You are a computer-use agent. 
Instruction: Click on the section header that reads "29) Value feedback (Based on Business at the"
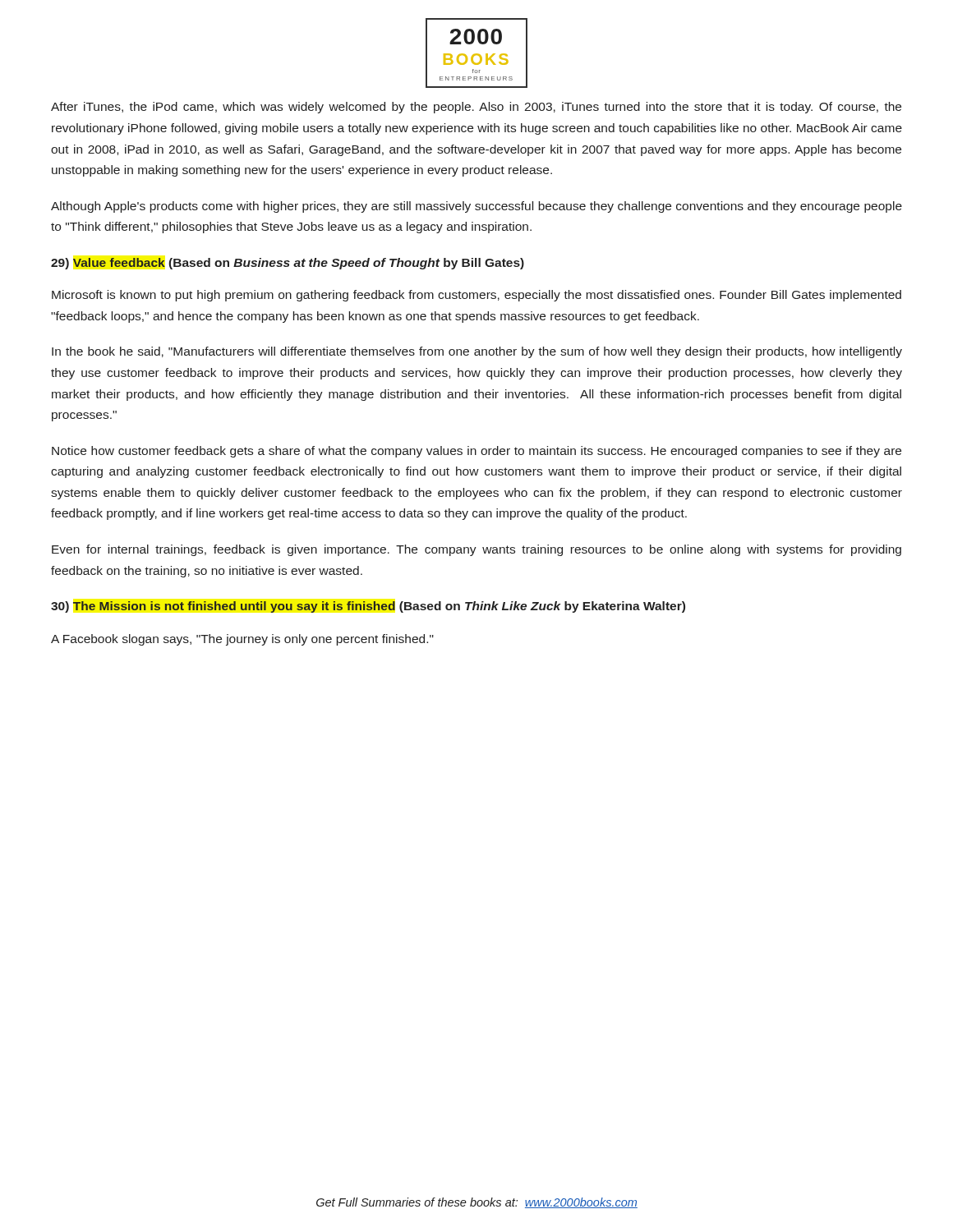288,262
